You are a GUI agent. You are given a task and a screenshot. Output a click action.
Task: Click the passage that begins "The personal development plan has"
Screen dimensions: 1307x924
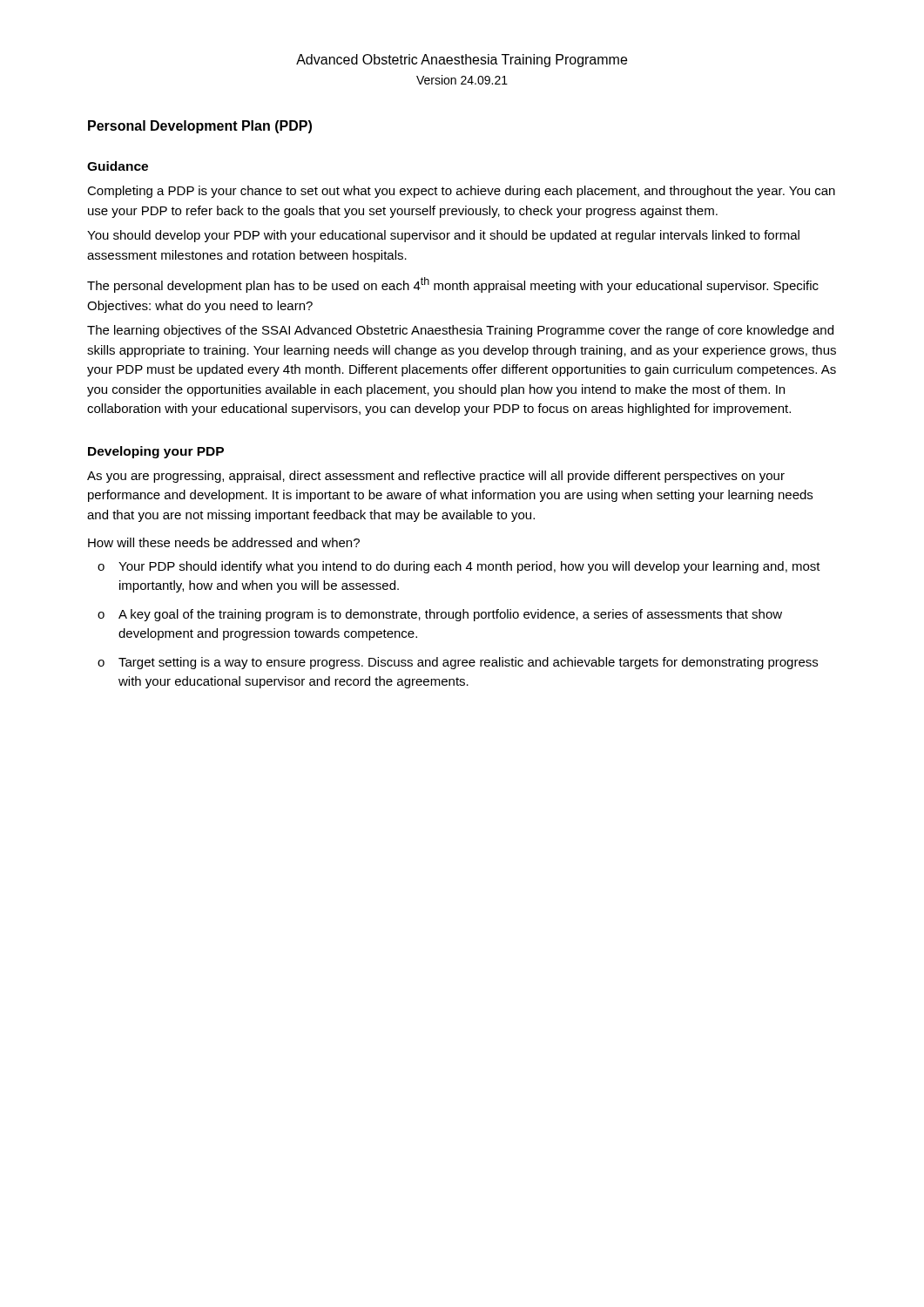click(462, 346)
